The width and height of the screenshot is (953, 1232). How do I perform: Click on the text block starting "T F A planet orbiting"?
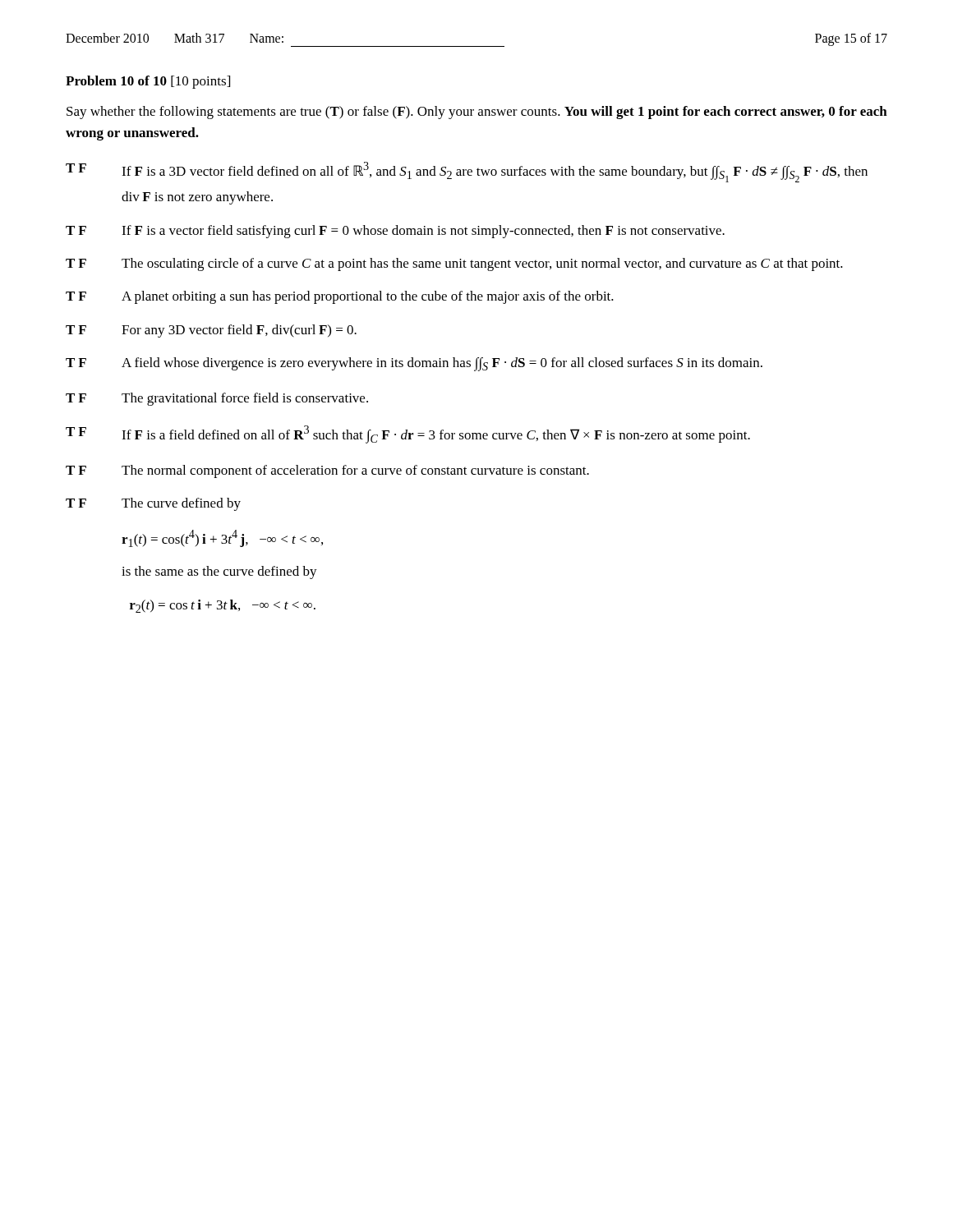(340, 297)
